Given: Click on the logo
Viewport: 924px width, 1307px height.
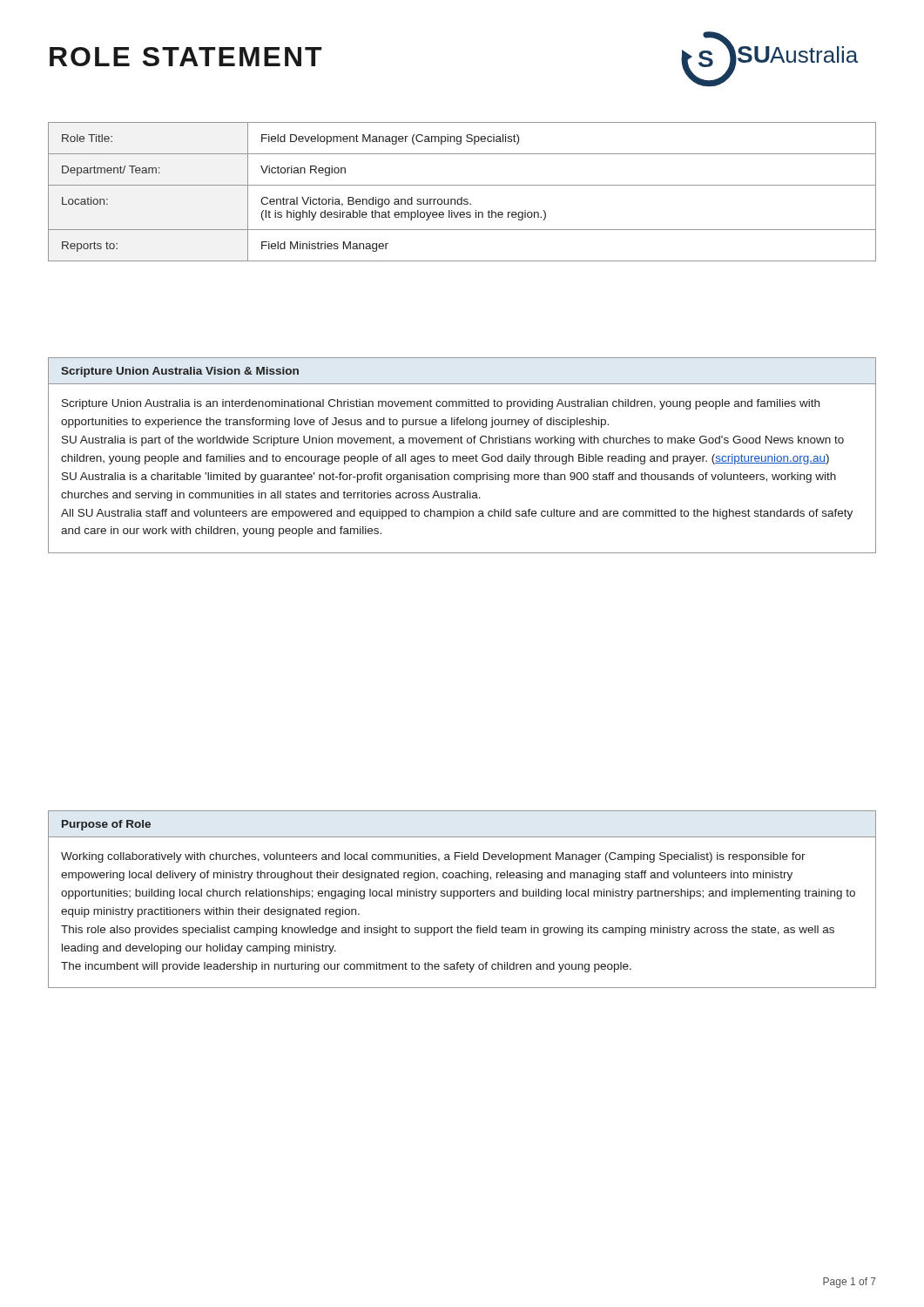Looking at the screenshot, I should (x=776, y=57).
